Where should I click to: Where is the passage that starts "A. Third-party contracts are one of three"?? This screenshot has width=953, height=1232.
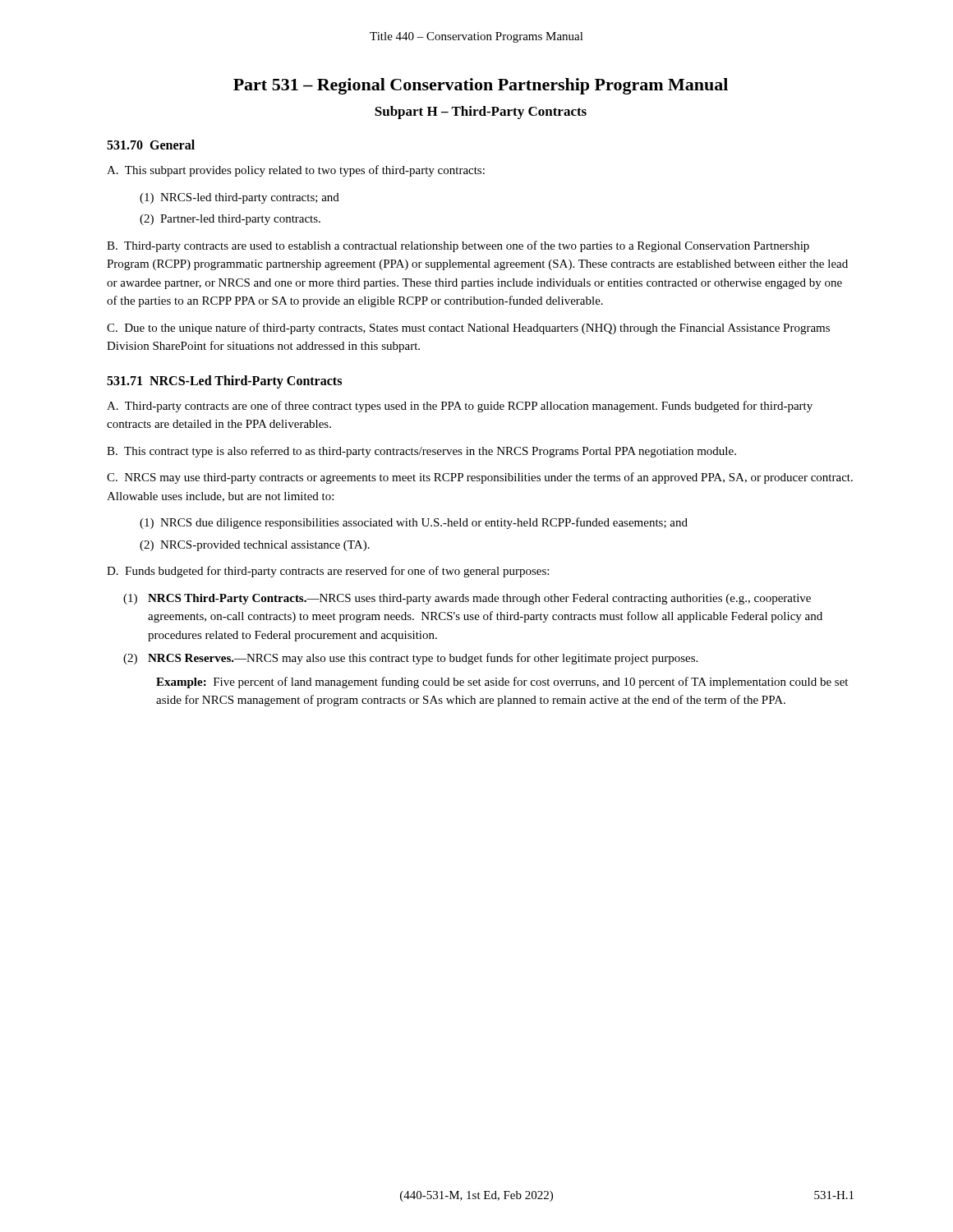[x=460, y=415]
